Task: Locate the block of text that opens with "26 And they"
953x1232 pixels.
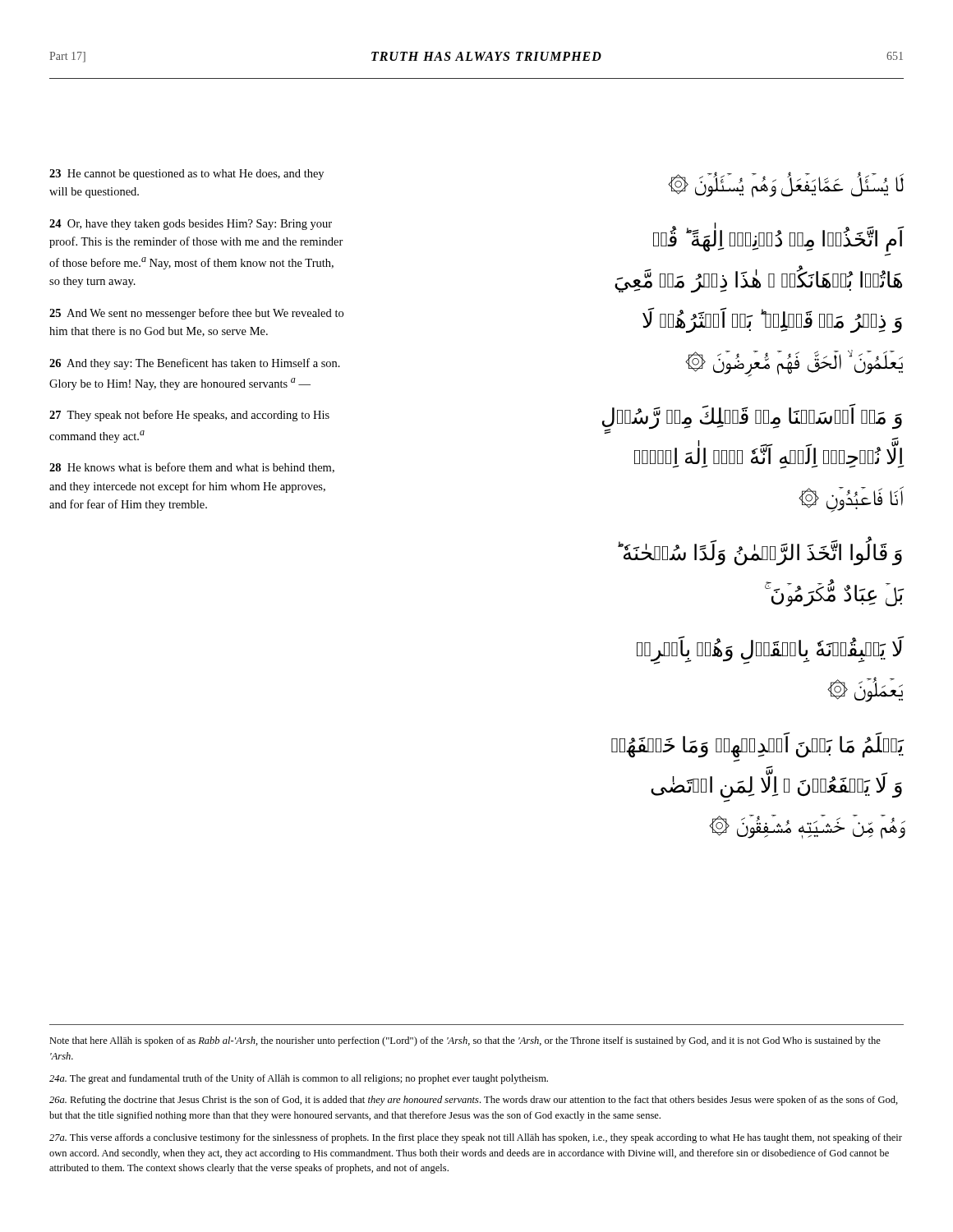Action: click(195, 373)
